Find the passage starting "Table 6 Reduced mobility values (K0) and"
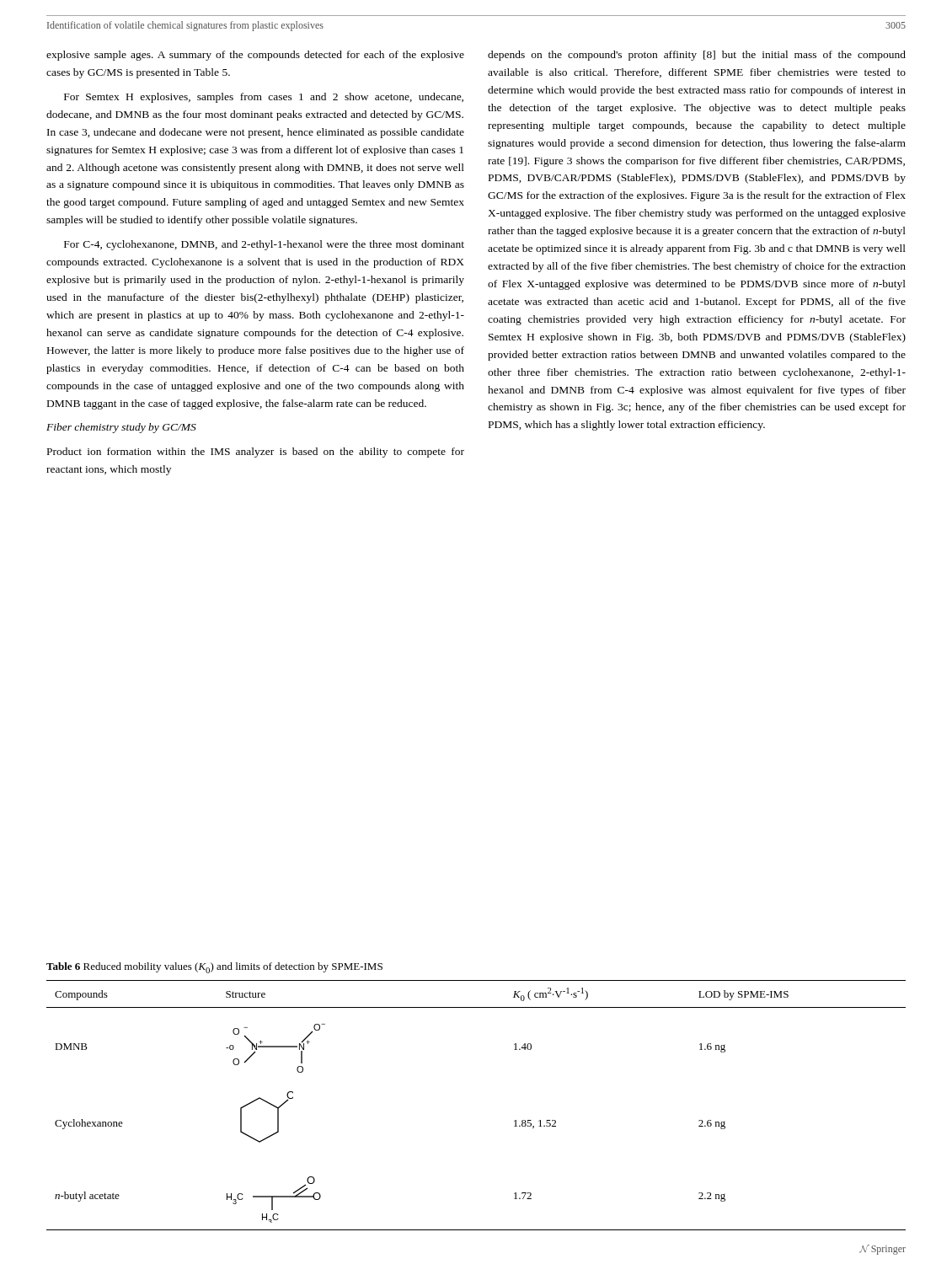The width and height of the screenshot is (952, 1264). point(214,968)
